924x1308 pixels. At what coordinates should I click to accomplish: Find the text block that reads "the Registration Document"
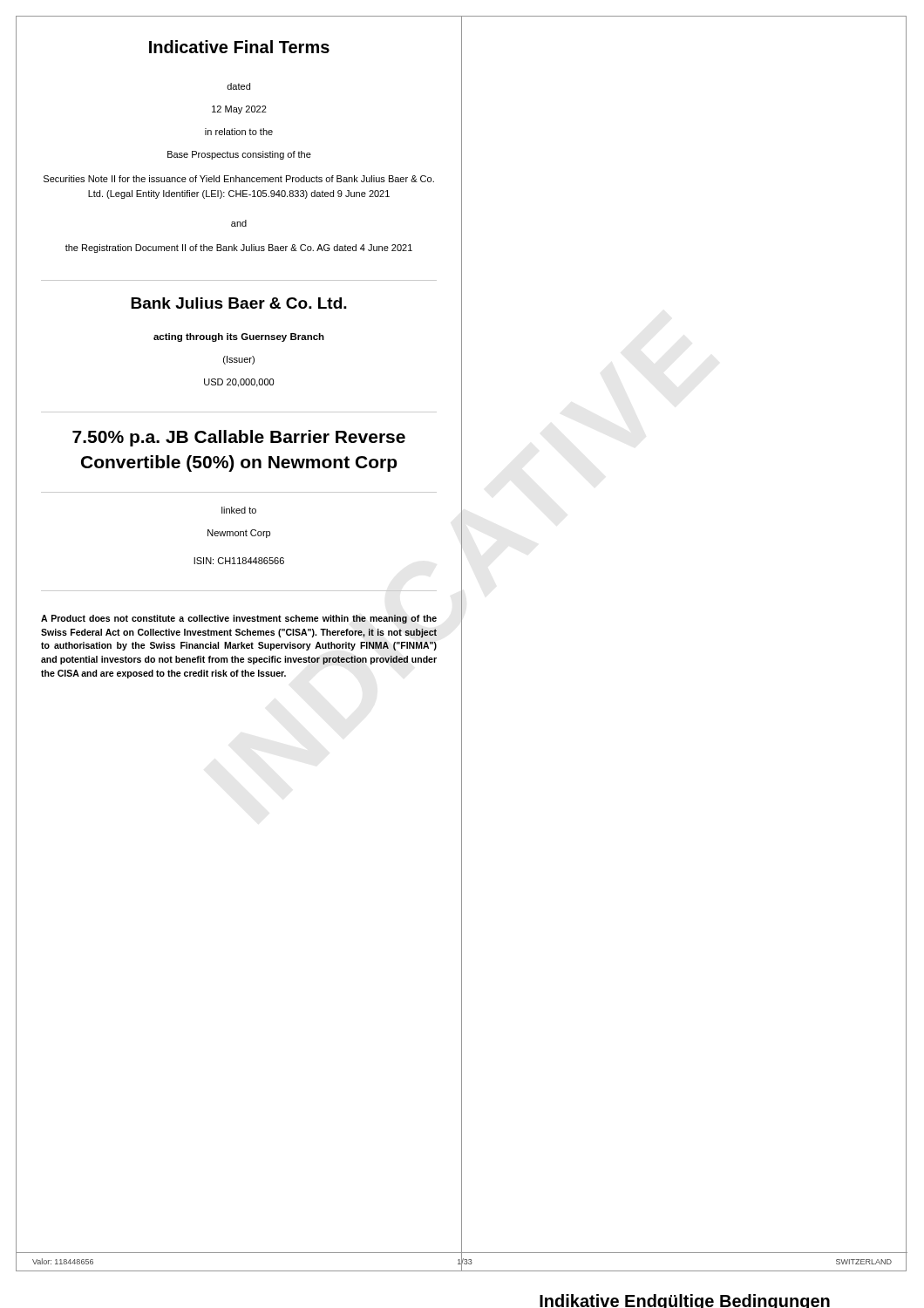[x=239, y=248]
